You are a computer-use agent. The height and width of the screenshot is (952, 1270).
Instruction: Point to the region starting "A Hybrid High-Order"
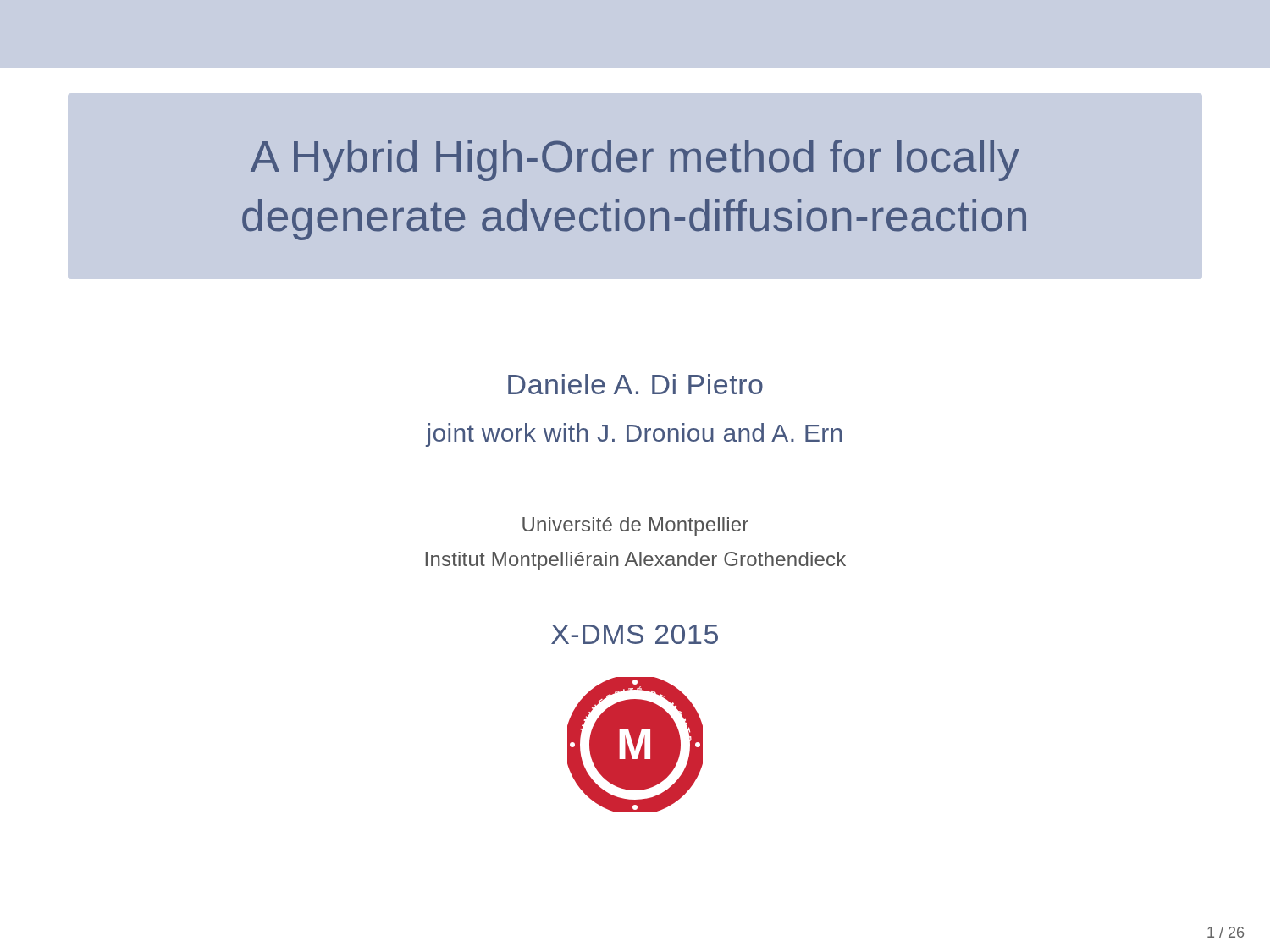[x=635, y=186]
